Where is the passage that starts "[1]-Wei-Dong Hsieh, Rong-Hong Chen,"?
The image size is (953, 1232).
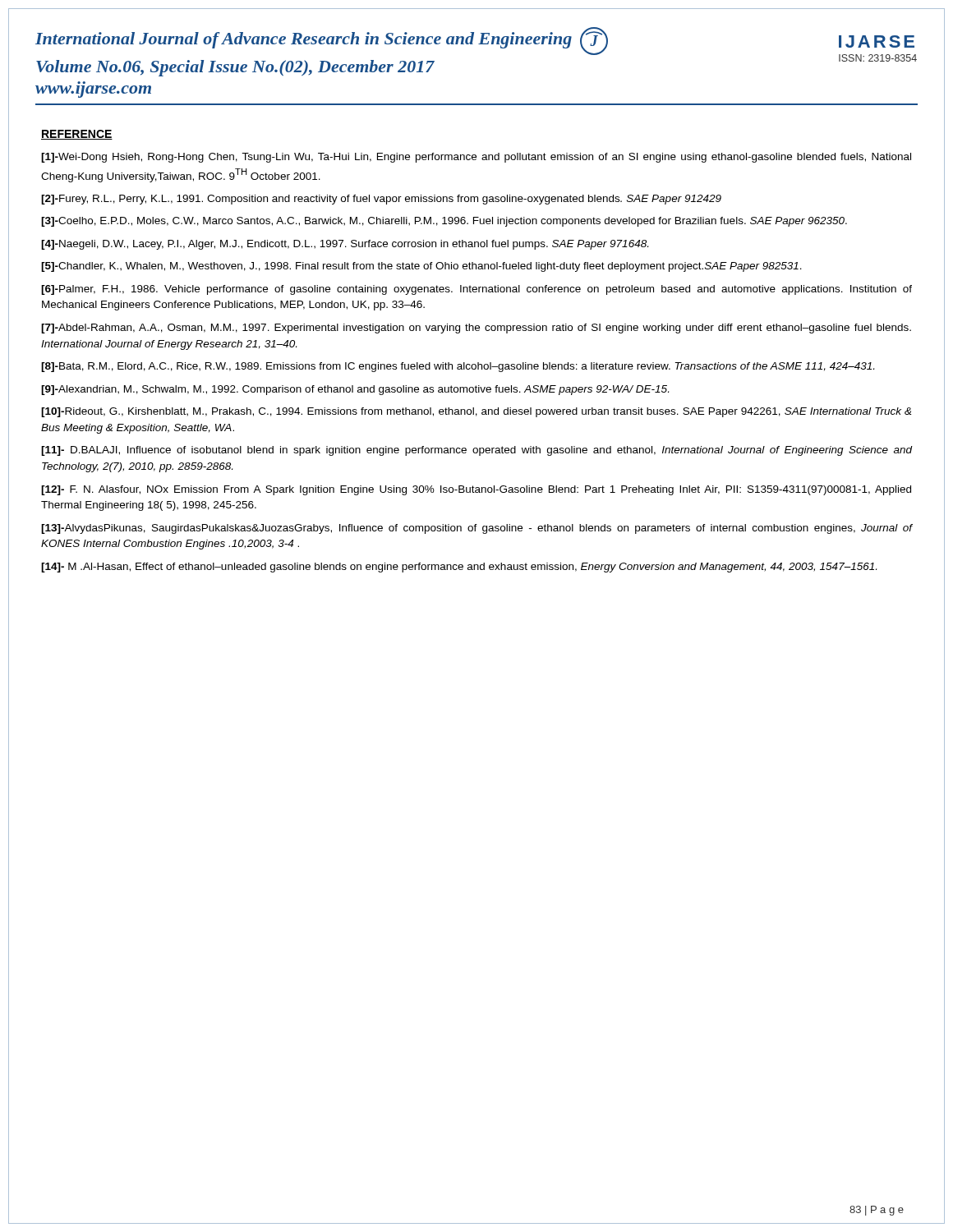(476, 166)
